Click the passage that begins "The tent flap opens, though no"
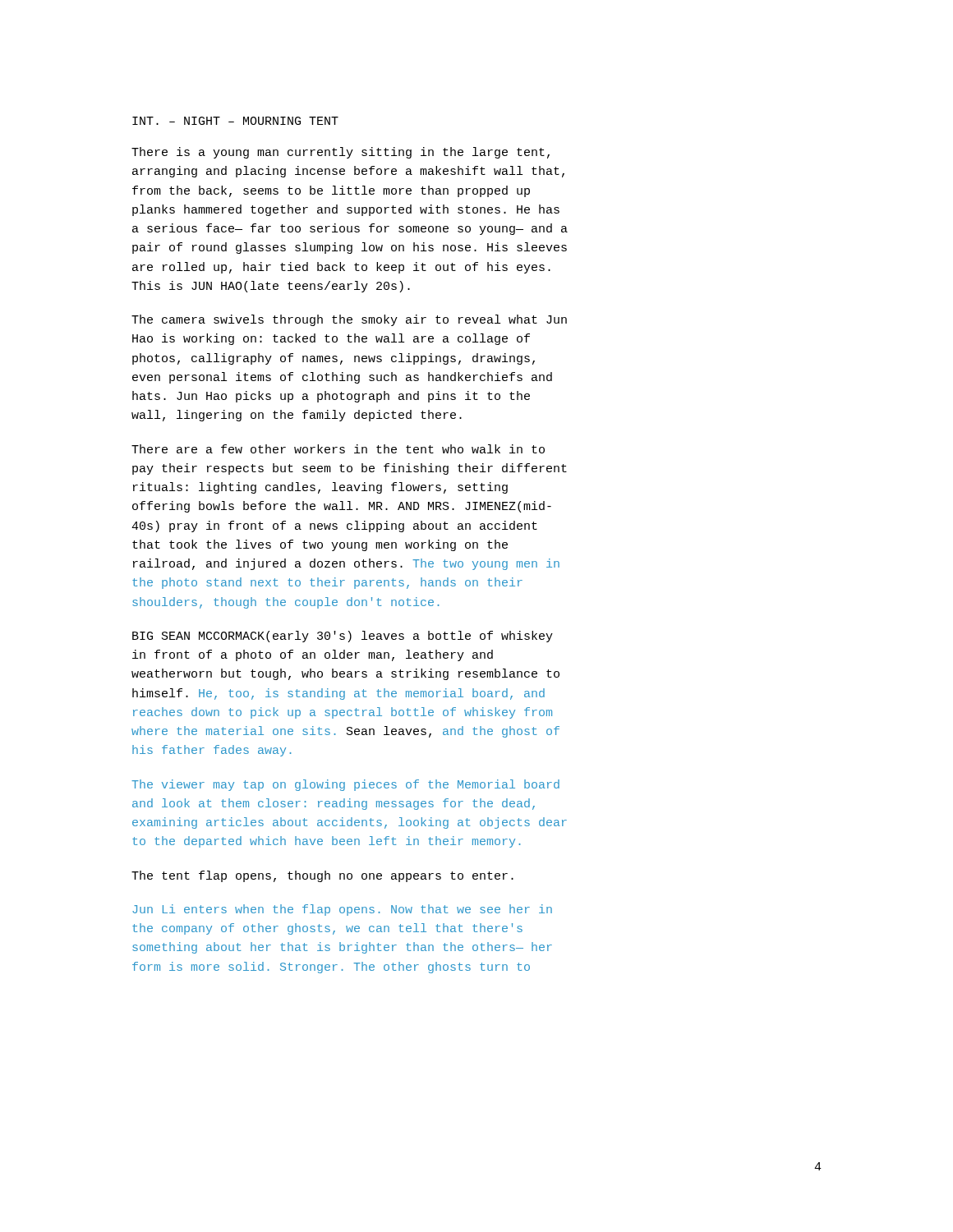 point(324,876)
